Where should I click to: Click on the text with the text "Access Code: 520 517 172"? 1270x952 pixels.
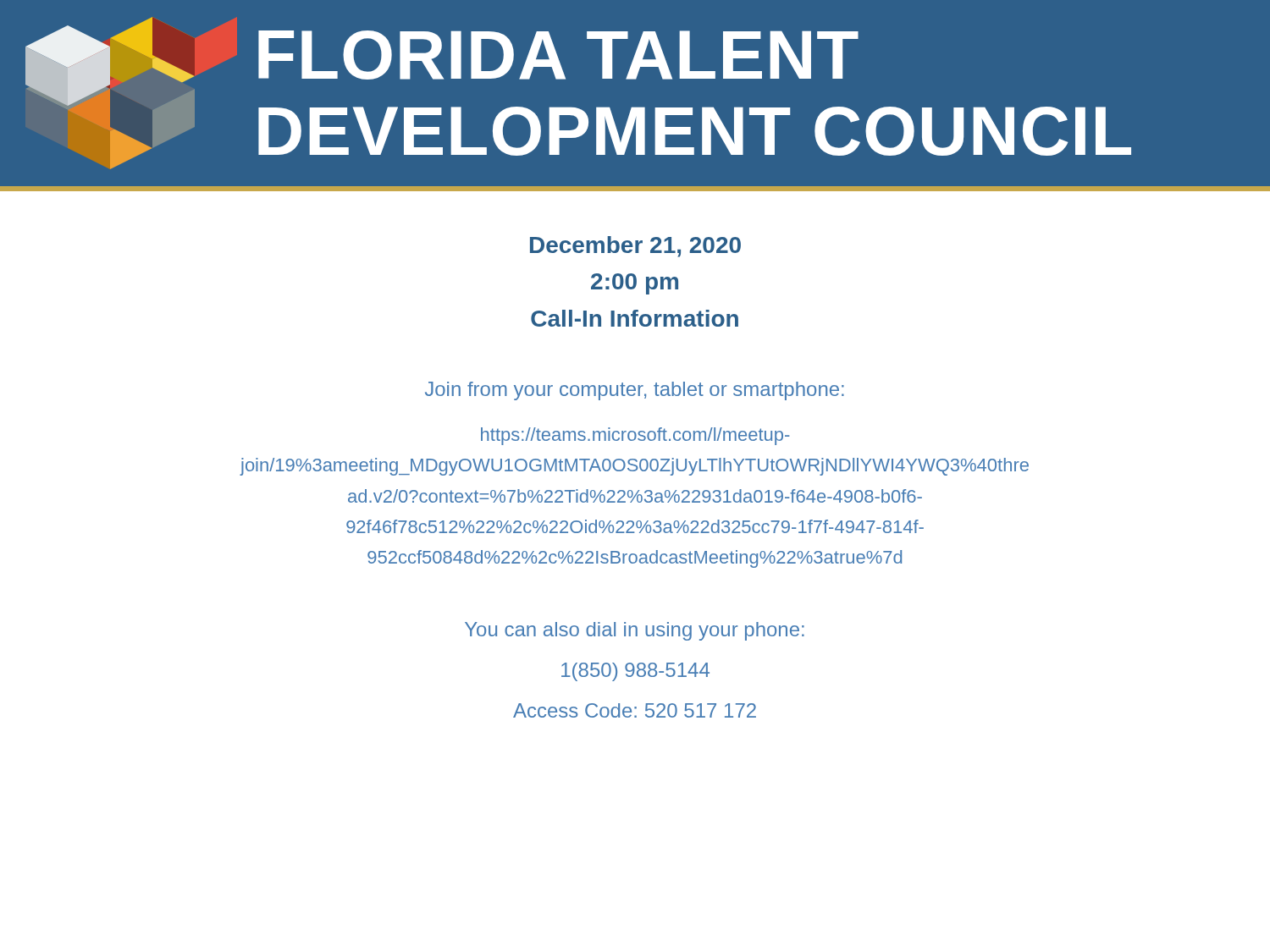pos(635,710)
